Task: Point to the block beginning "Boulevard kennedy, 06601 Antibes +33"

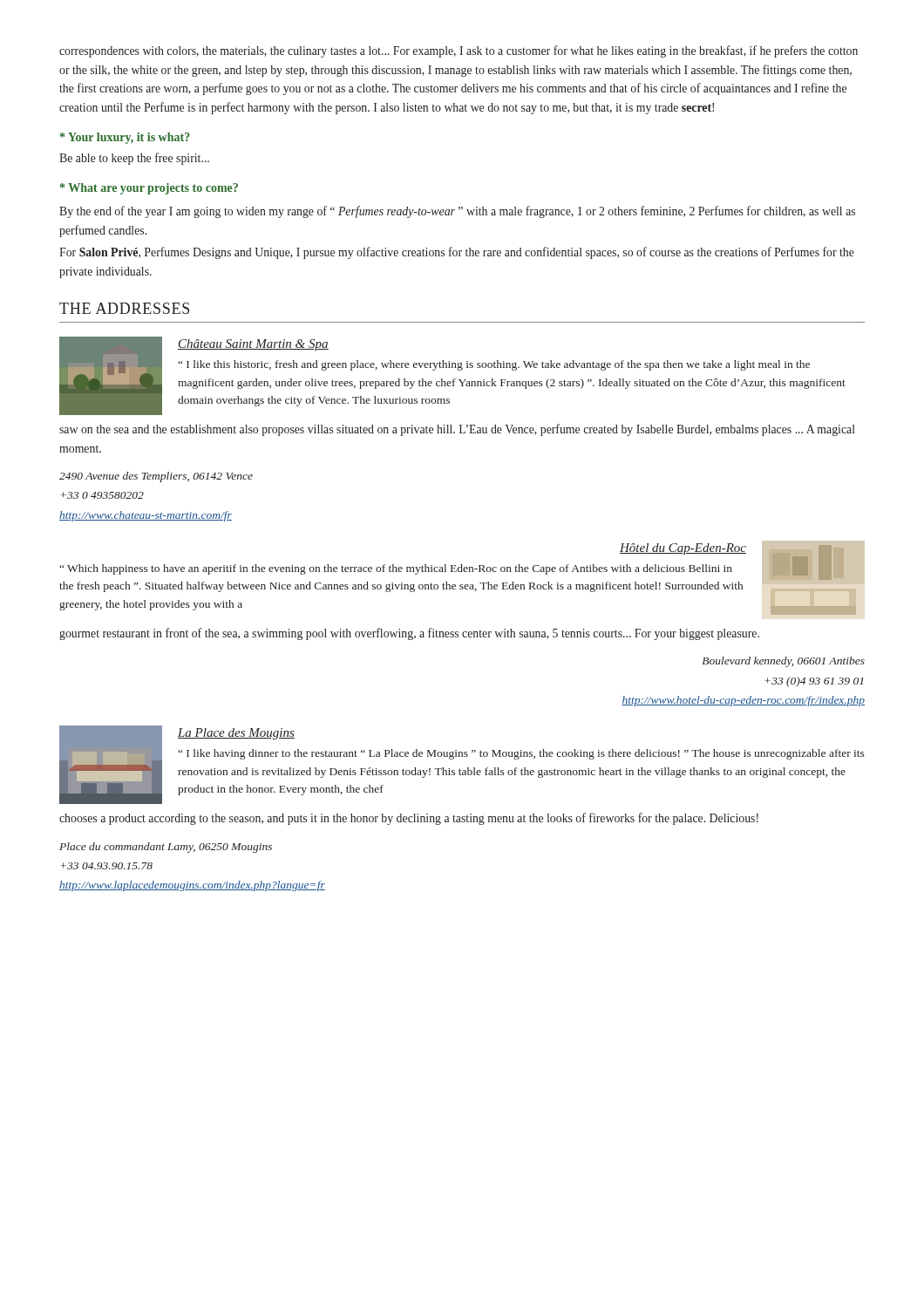Action: (784, 662)
